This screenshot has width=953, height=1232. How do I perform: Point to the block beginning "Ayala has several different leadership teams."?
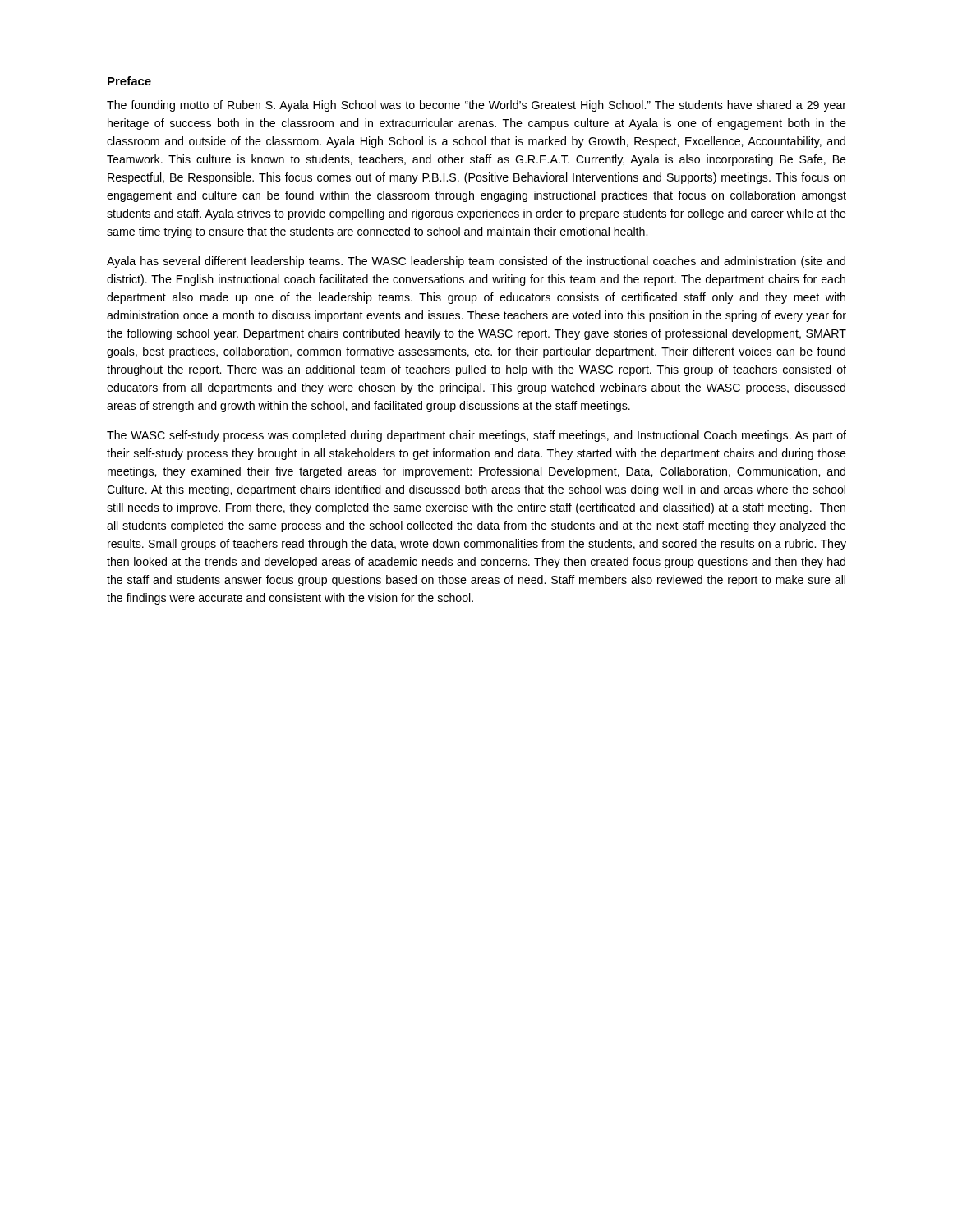tap(476, 334)
